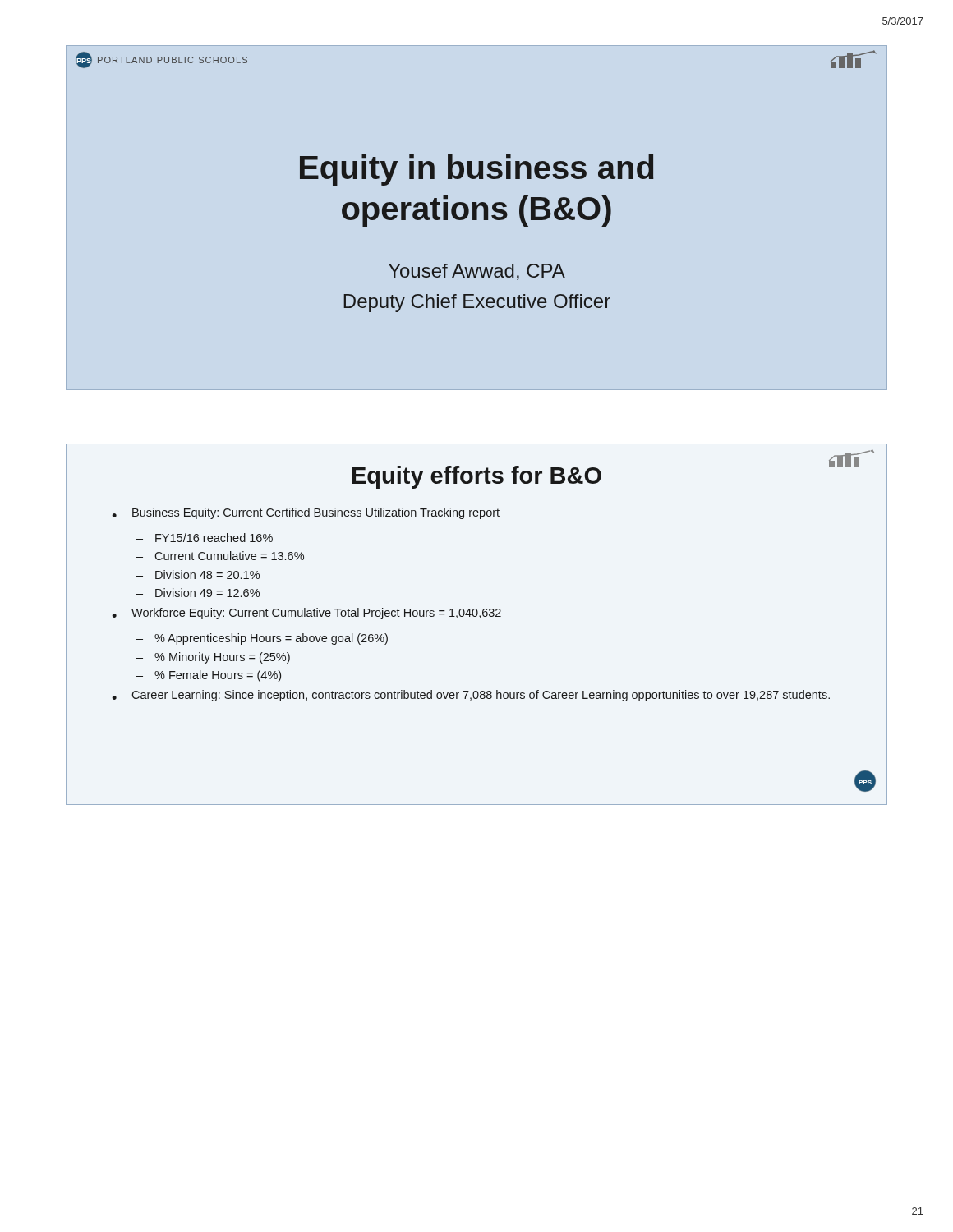Viewport: 953px width, 1232px height.
Task: Find the list item that says "– Division 48 = 20.1%"
Action: pos(198,575)
